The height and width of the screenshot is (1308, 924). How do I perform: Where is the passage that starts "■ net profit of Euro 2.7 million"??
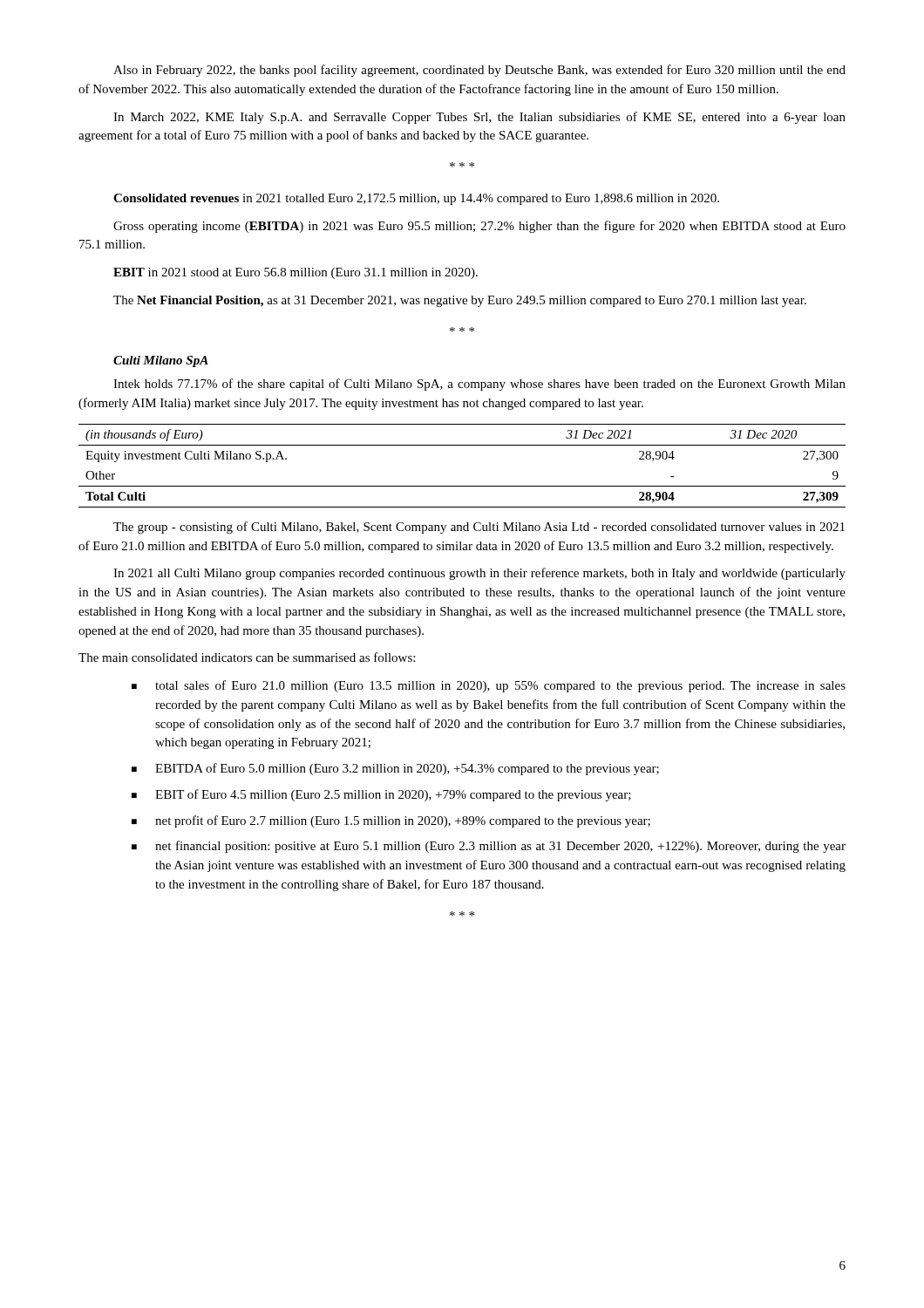point(488,821)
